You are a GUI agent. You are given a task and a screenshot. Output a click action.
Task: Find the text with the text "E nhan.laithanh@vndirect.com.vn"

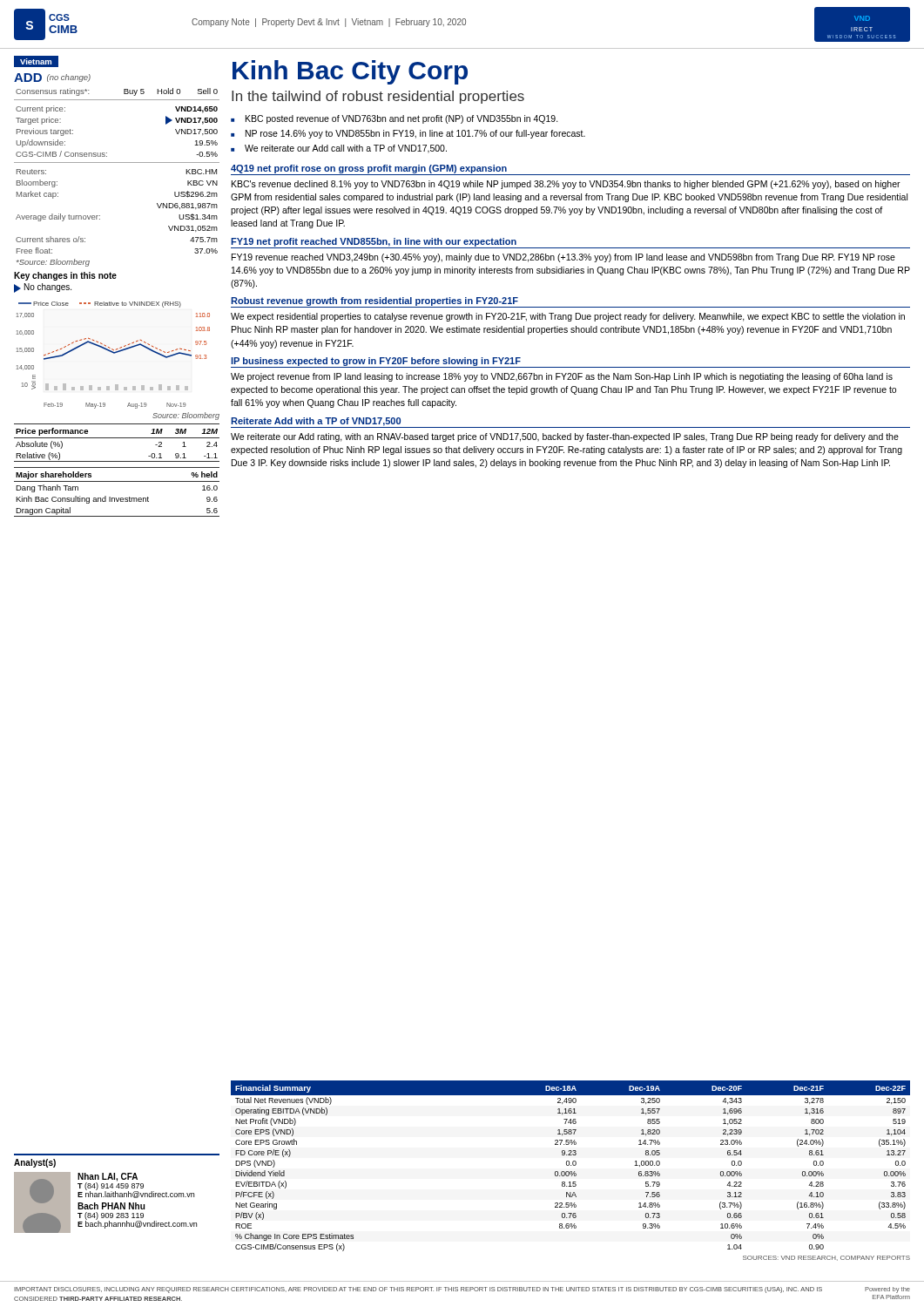click(136, 1195)
